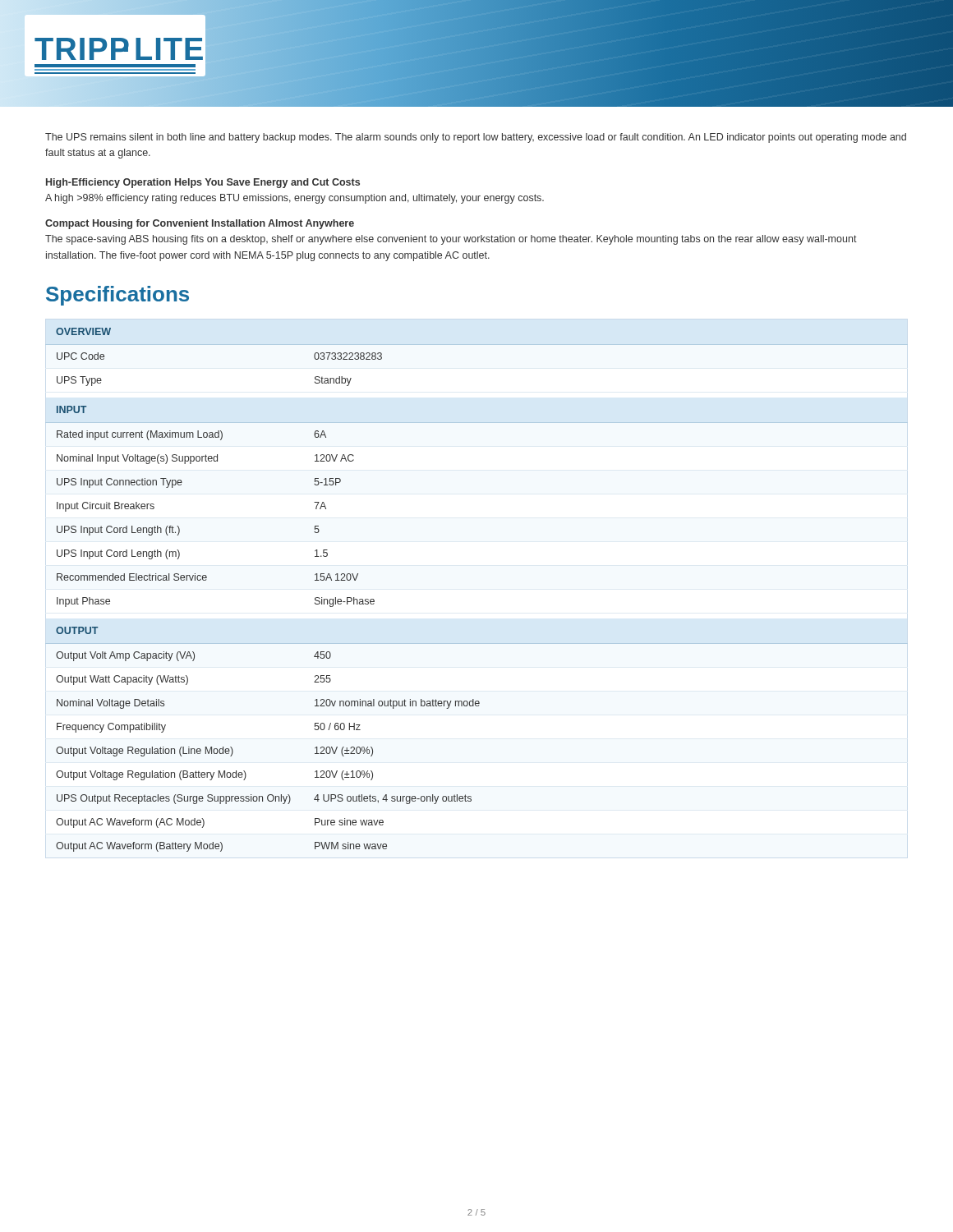Locate the section header with the text "Compact Housing for"

[x=200, y=224]
